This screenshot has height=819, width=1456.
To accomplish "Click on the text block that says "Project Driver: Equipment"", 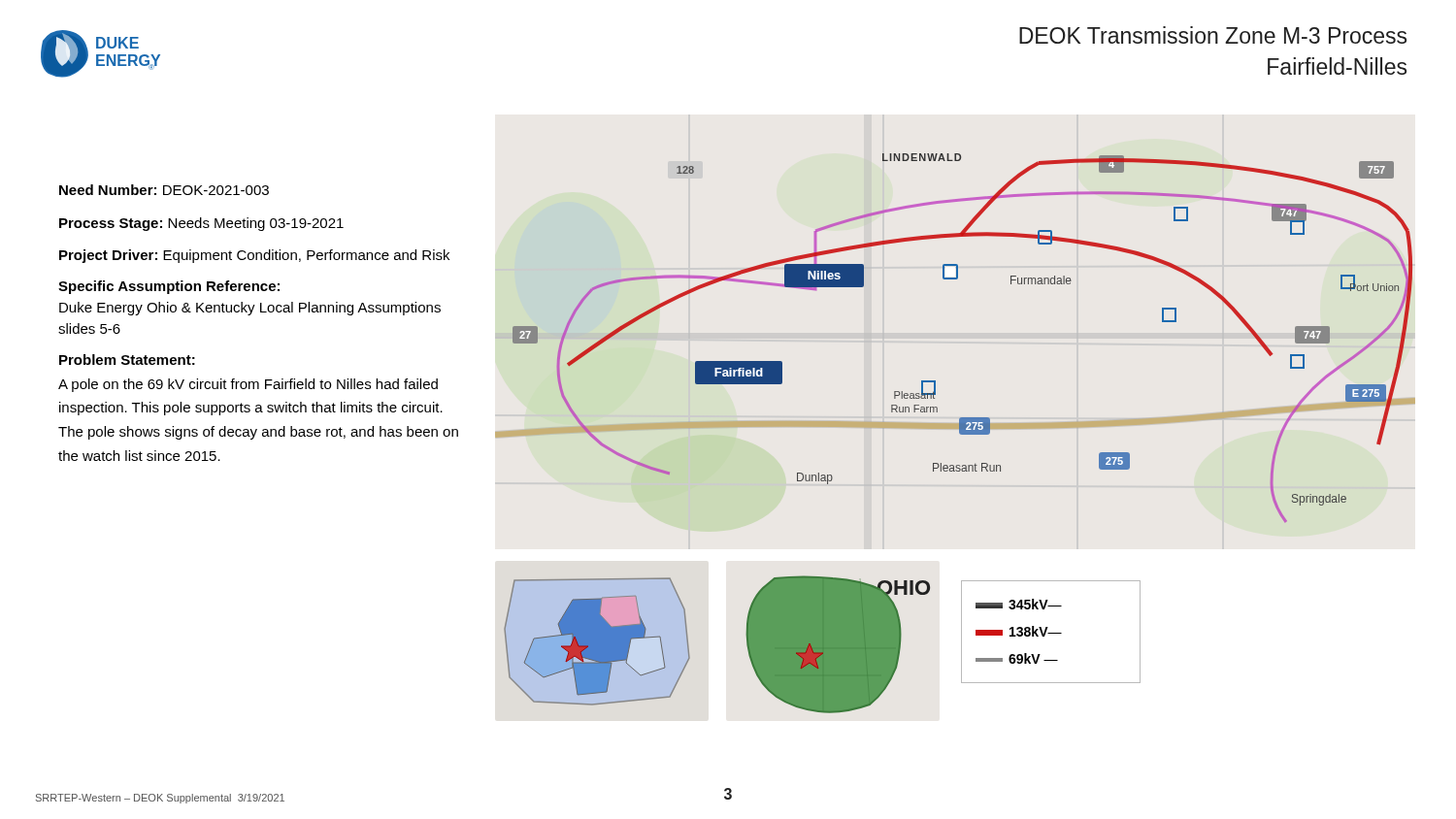I will (254, 255).
